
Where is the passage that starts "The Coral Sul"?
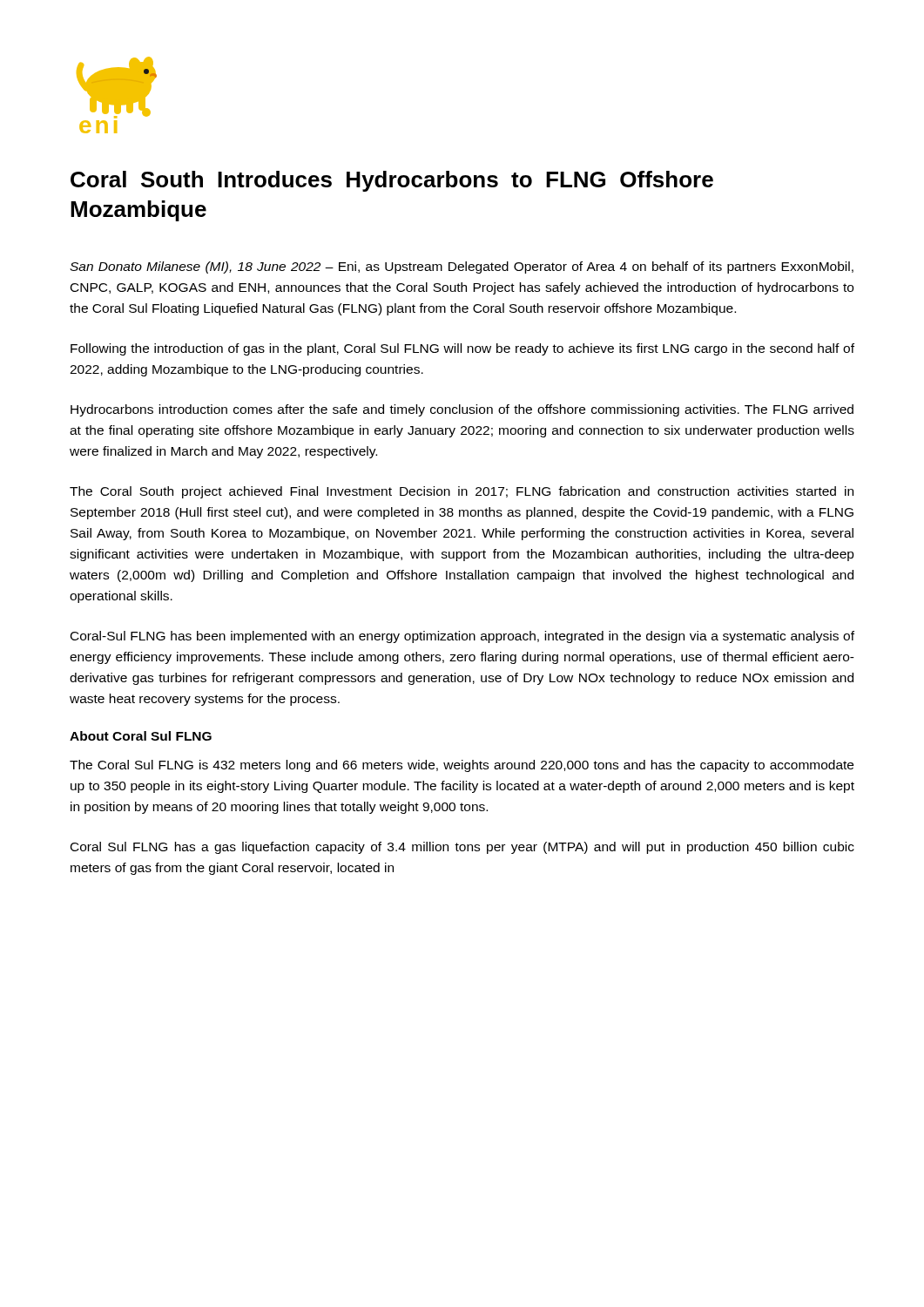[x=462, y=785]
